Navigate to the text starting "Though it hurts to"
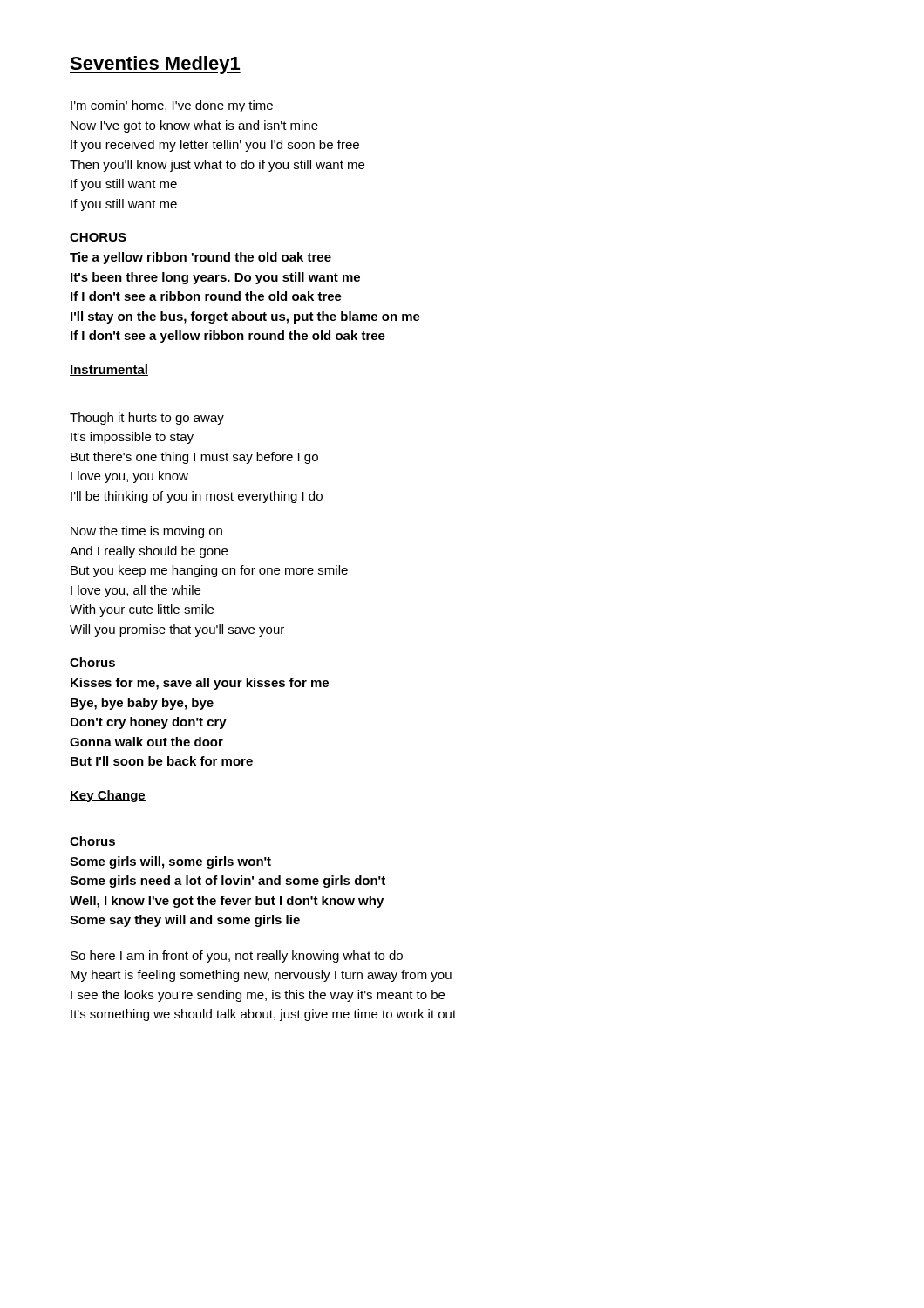 point(196,456)
